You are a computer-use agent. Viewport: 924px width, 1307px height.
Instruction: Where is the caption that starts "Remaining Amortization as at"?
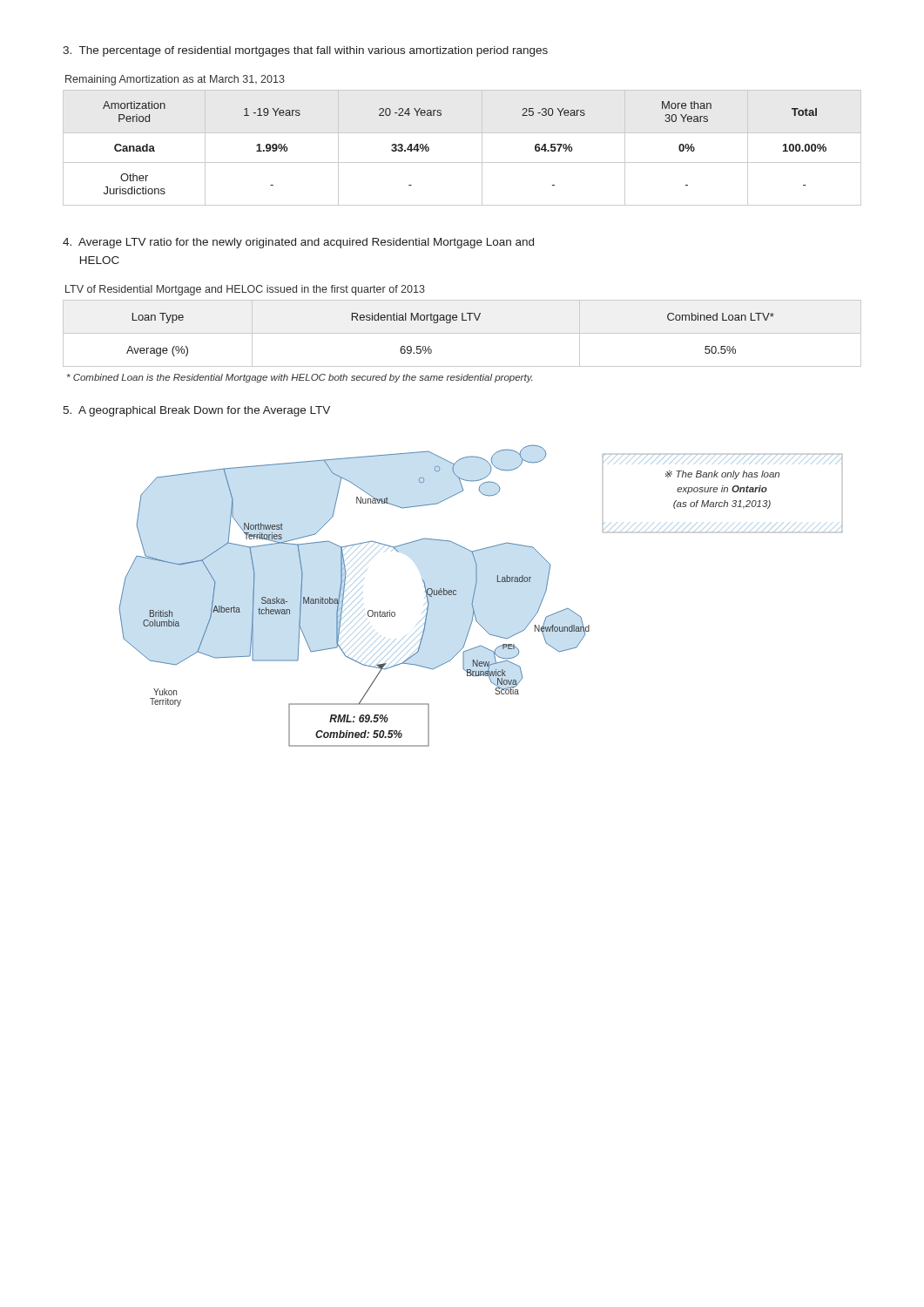[x=175, y=80]
